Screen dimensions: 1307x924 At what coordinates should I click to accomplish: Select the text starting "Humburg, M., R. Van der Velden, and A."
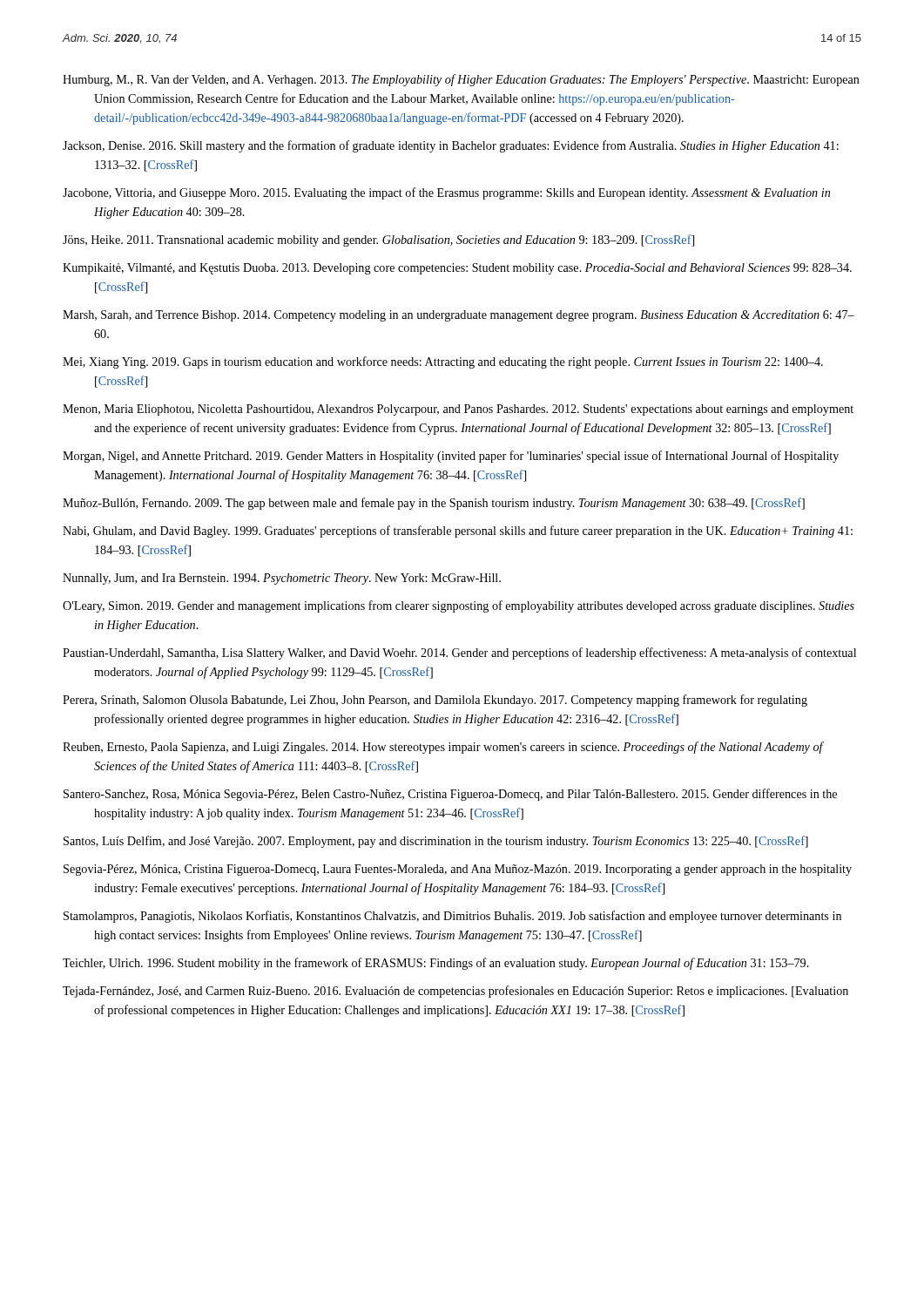tap(461, 98)
